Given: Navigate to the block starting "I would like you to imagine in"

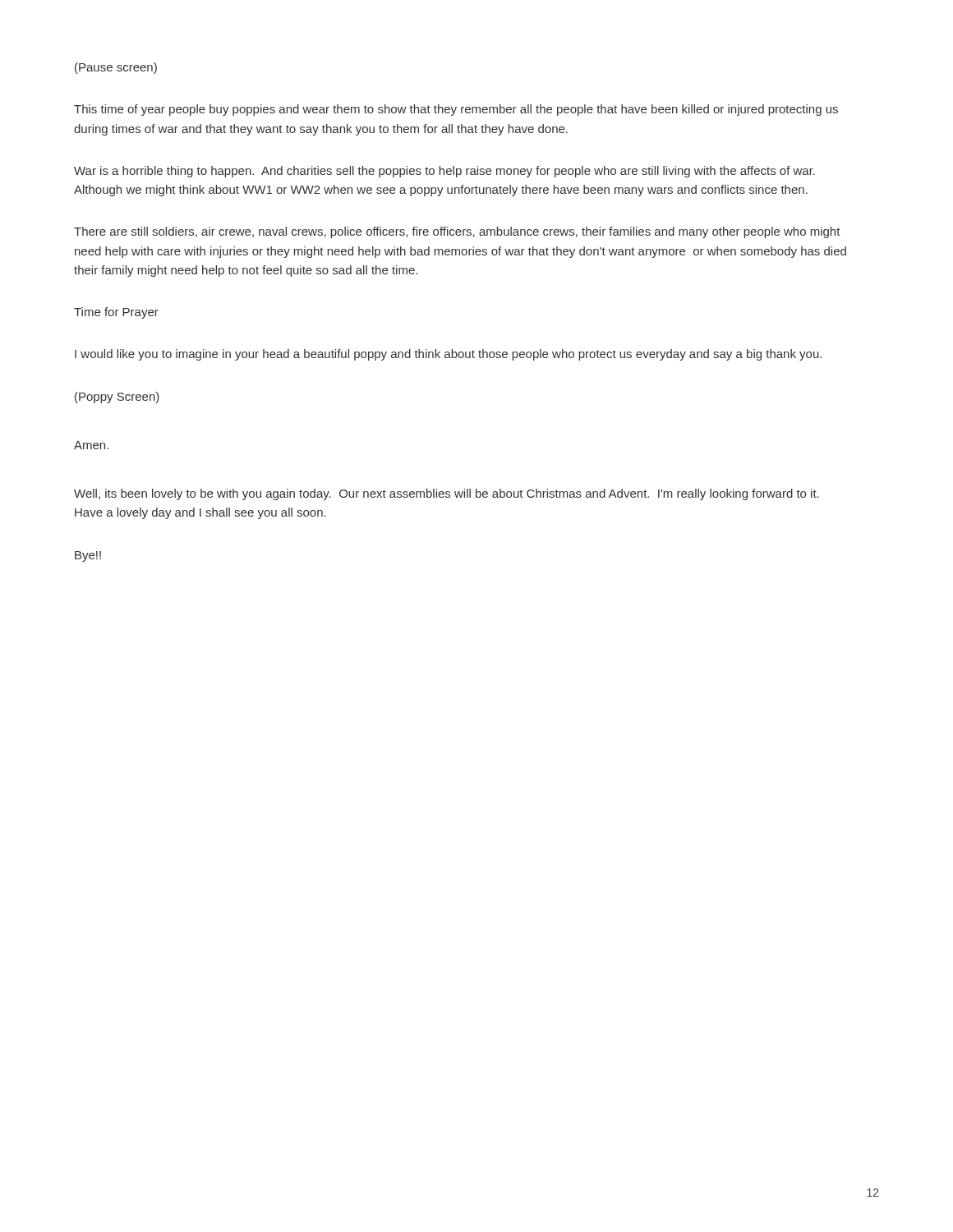Looking at the screenshot, I should [x=448, y=354].
